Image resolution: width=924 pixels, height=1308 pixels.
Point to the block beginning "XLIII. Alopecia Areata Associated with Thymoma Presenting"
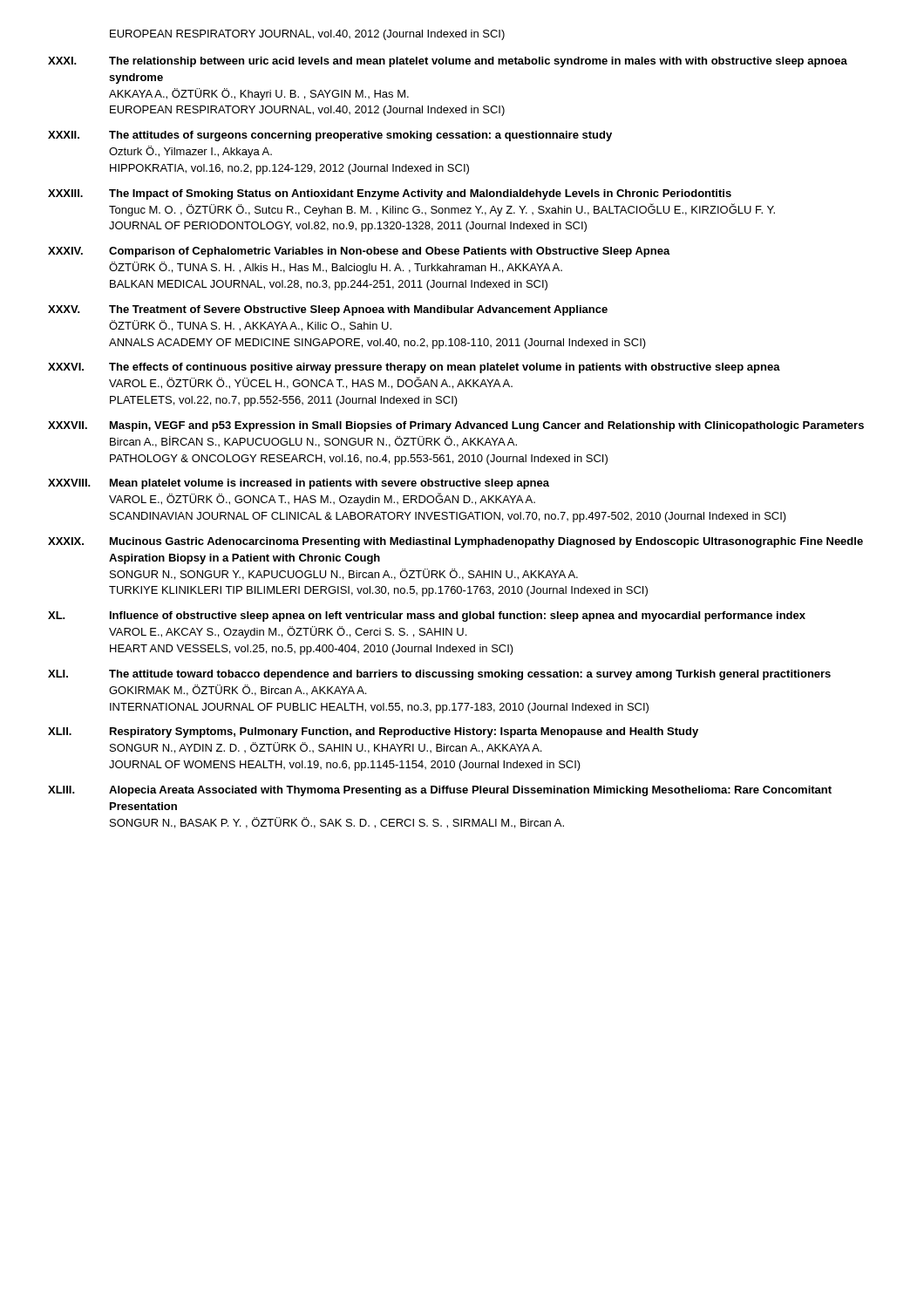click(x=462, y=807)
